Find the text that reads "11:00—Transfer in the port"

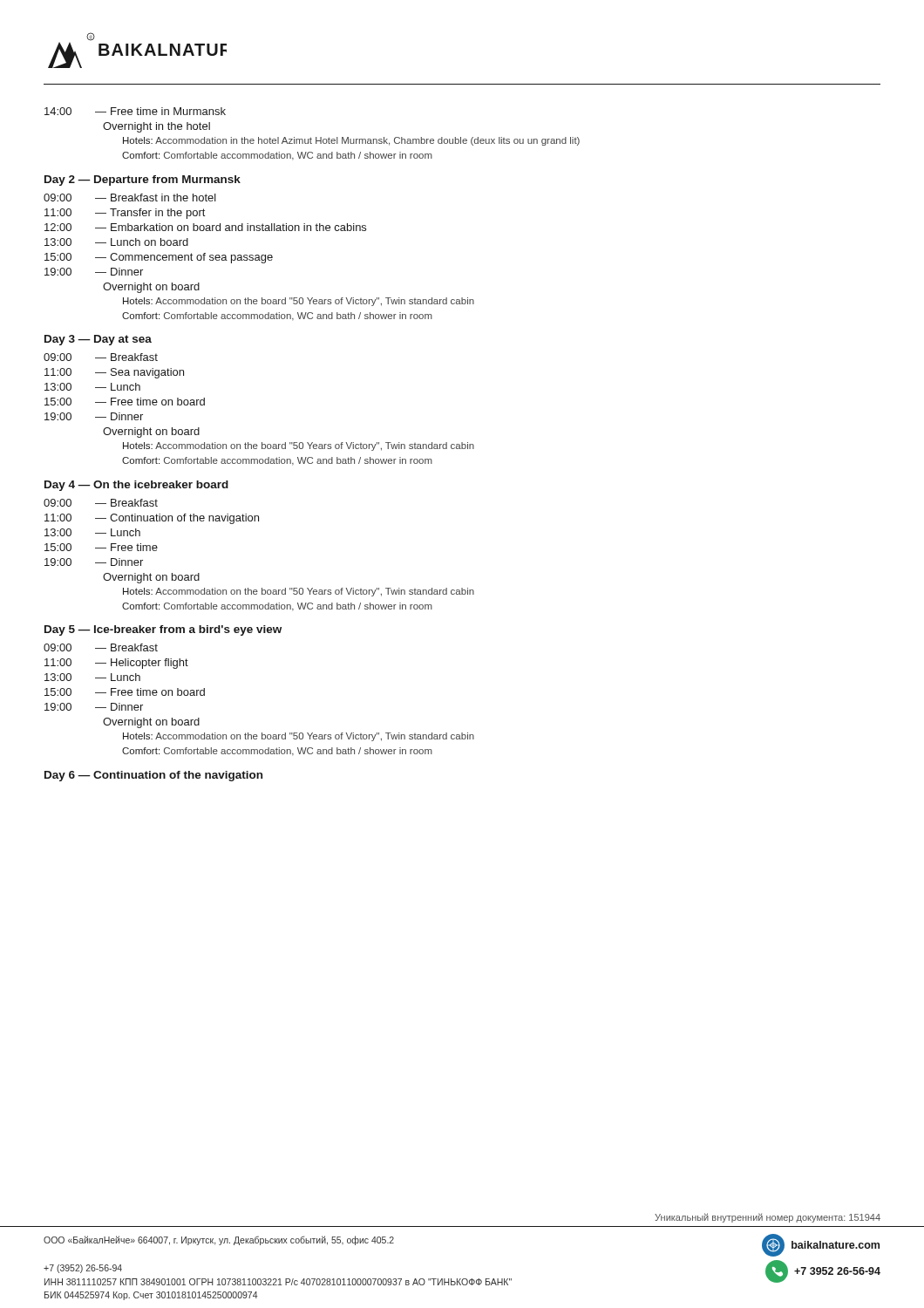(x=125, y=214)
